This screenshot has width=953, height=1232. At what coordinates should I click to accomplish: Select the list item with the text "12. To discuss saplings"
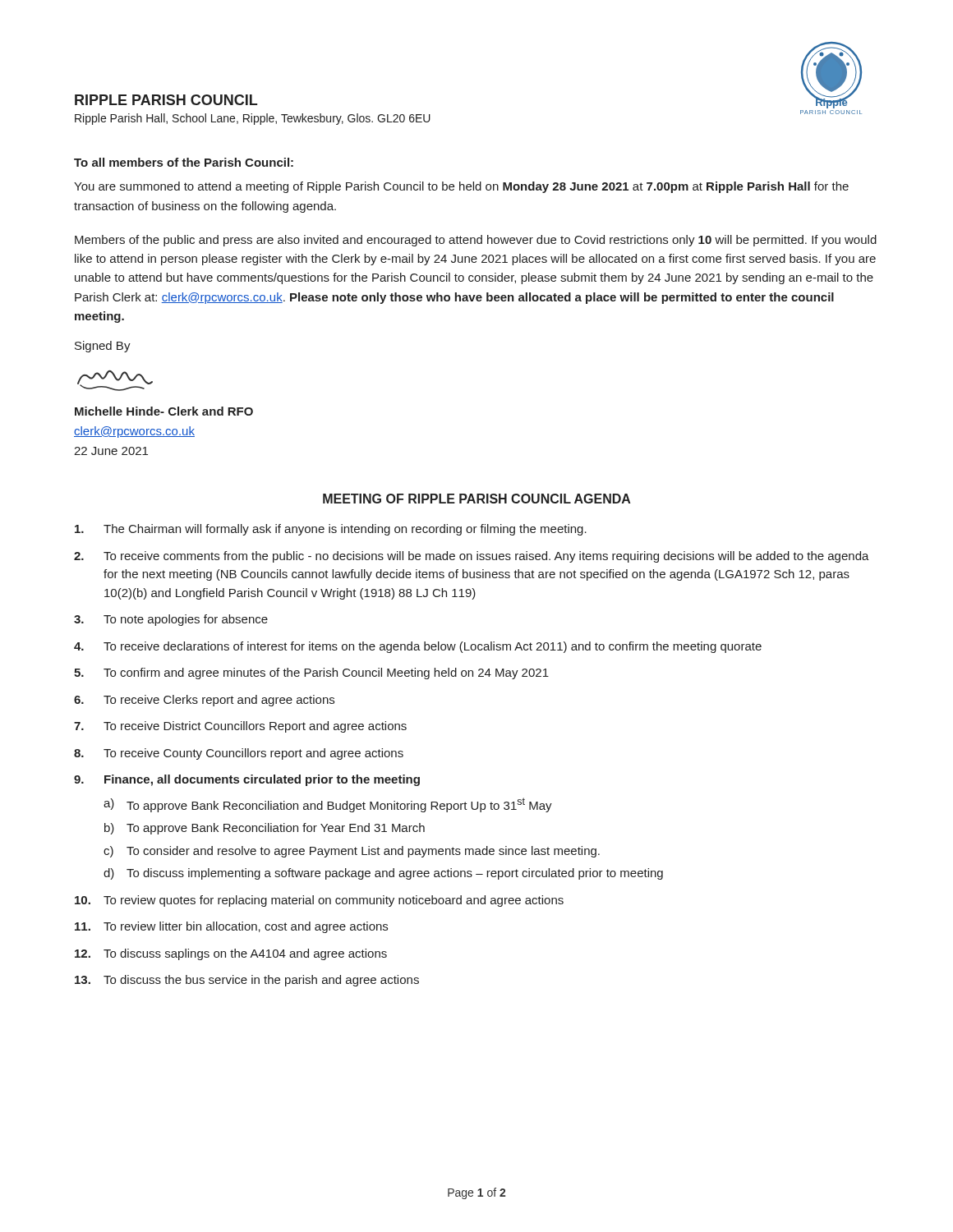click(x=231, y=953)
